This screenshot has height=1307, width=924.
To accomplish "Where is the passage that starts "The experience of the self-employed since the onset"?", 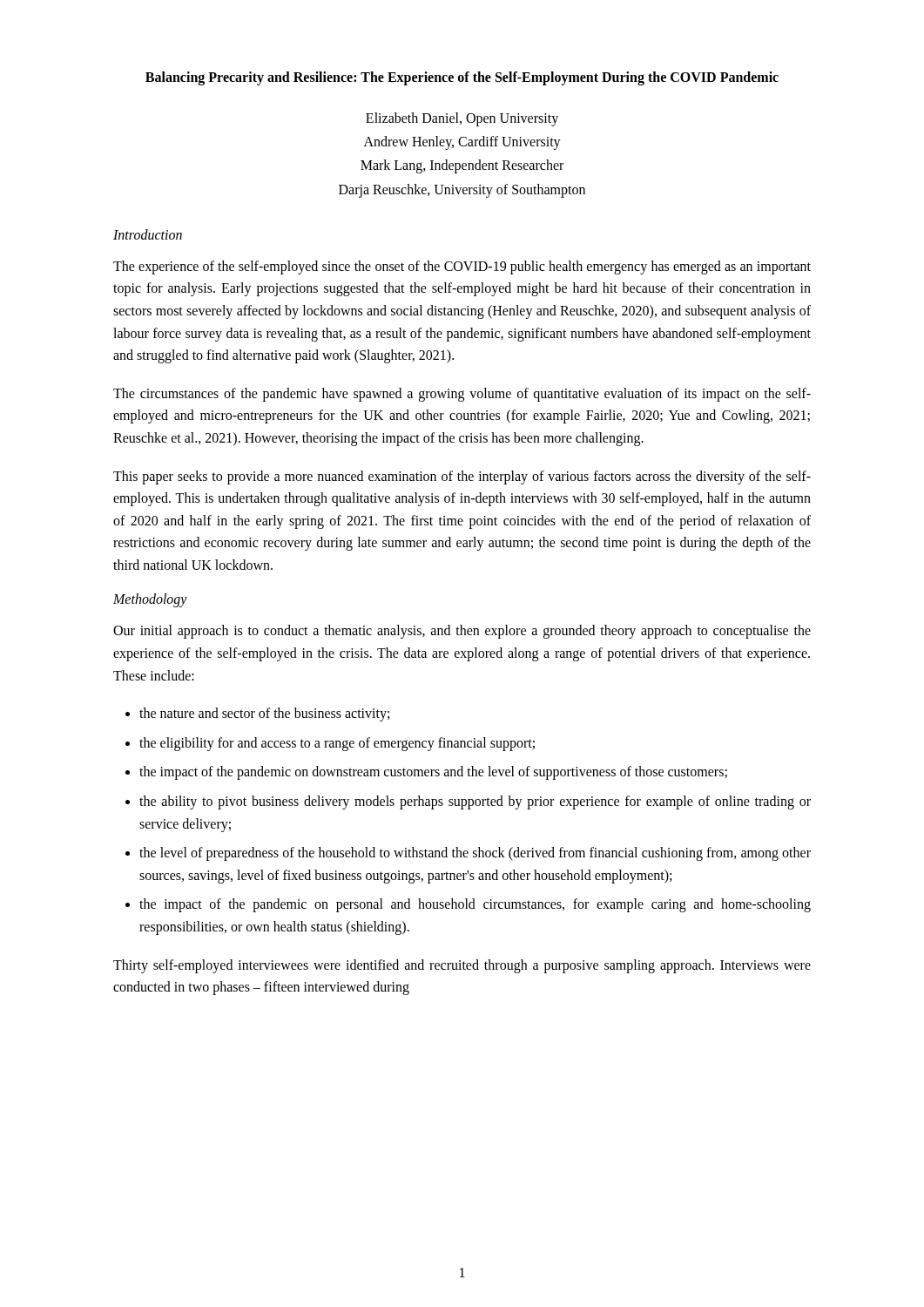I will tap(462, 311).
